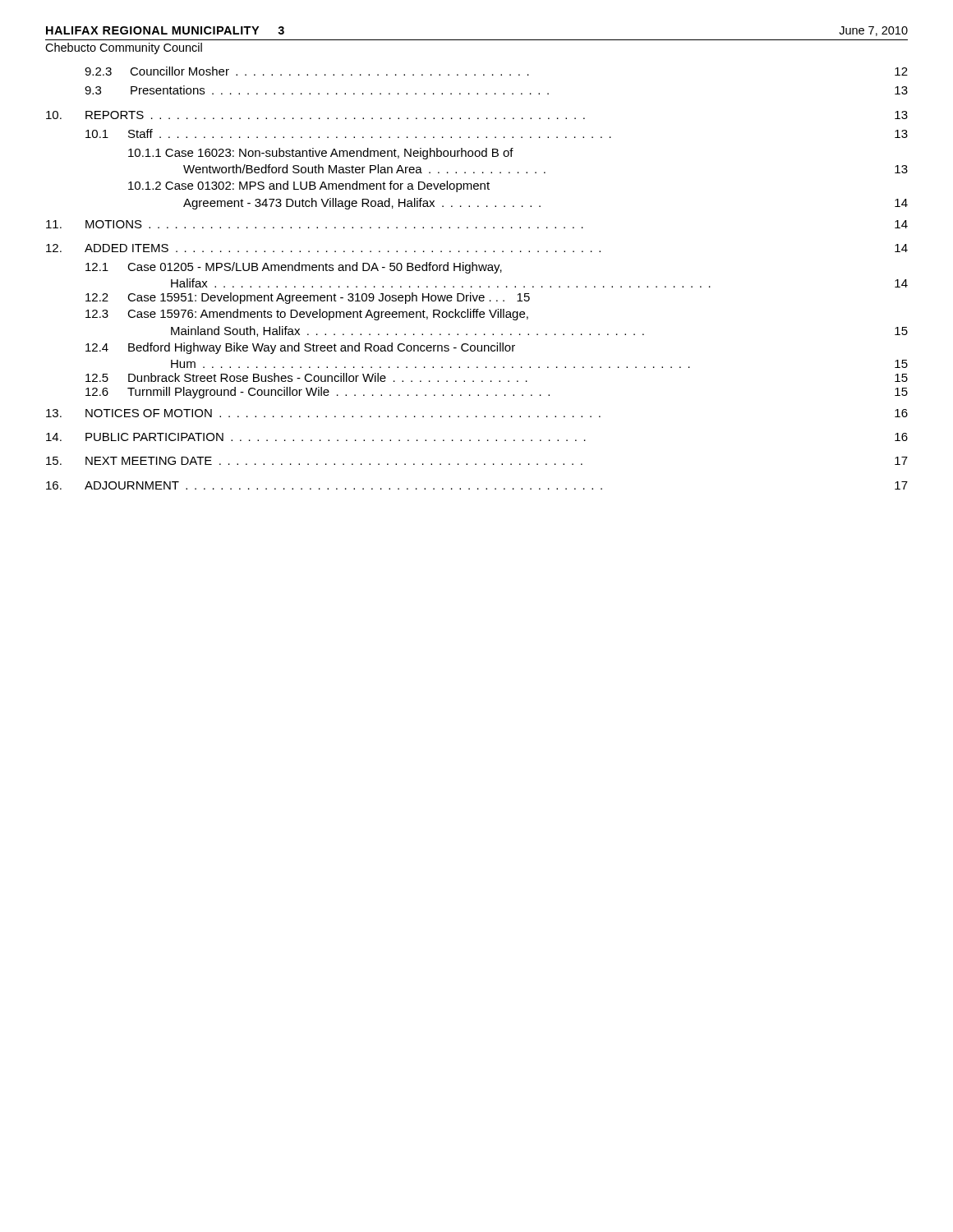Image resolution: width=953 pixels, height=1232 pixels.
Task: Click on the text block starting "13. NOTICES OF MOTION . . ."
Action: tap(476, 413)
